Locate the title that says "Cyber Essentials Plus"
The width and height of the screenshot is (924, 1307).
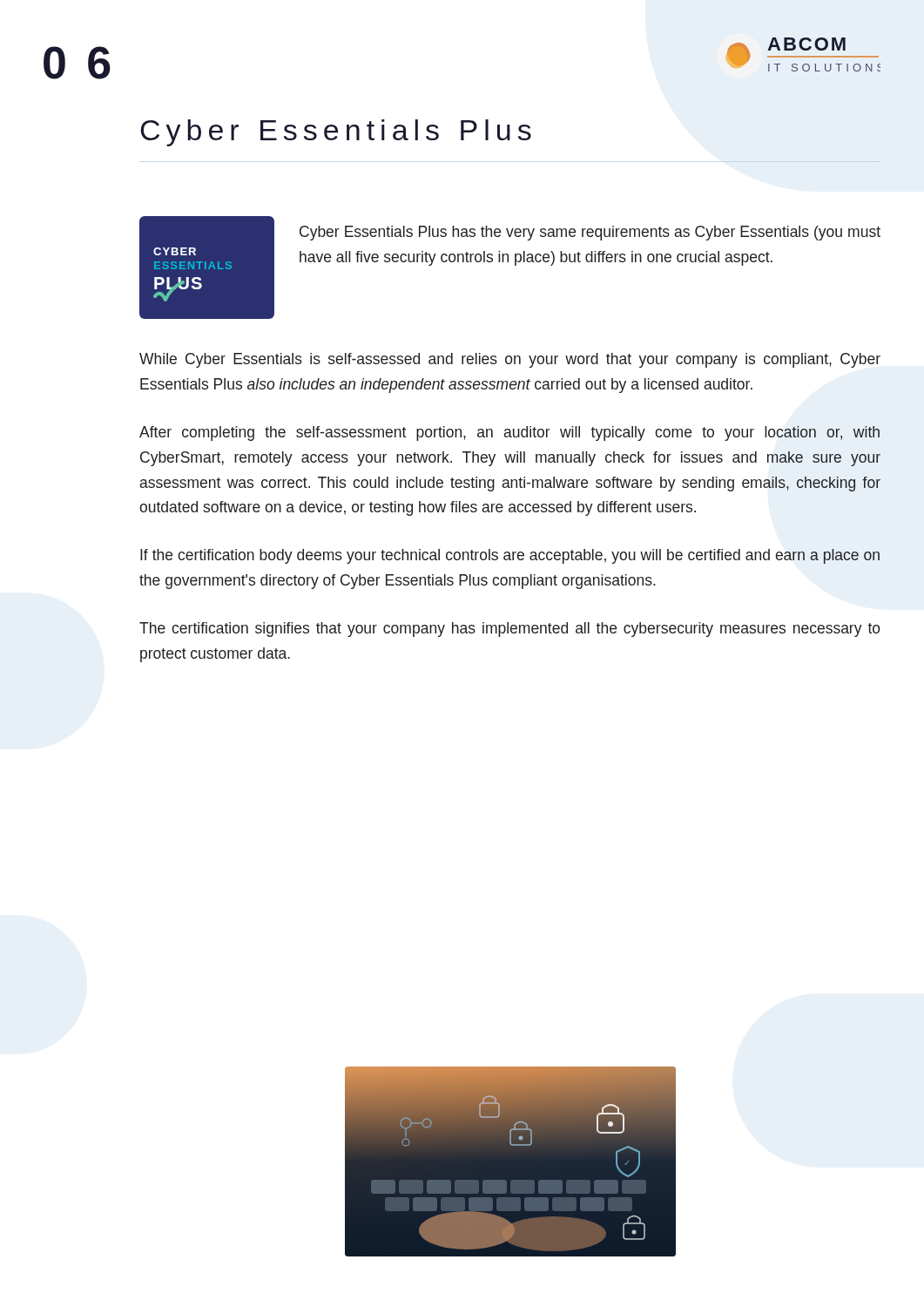338,130
